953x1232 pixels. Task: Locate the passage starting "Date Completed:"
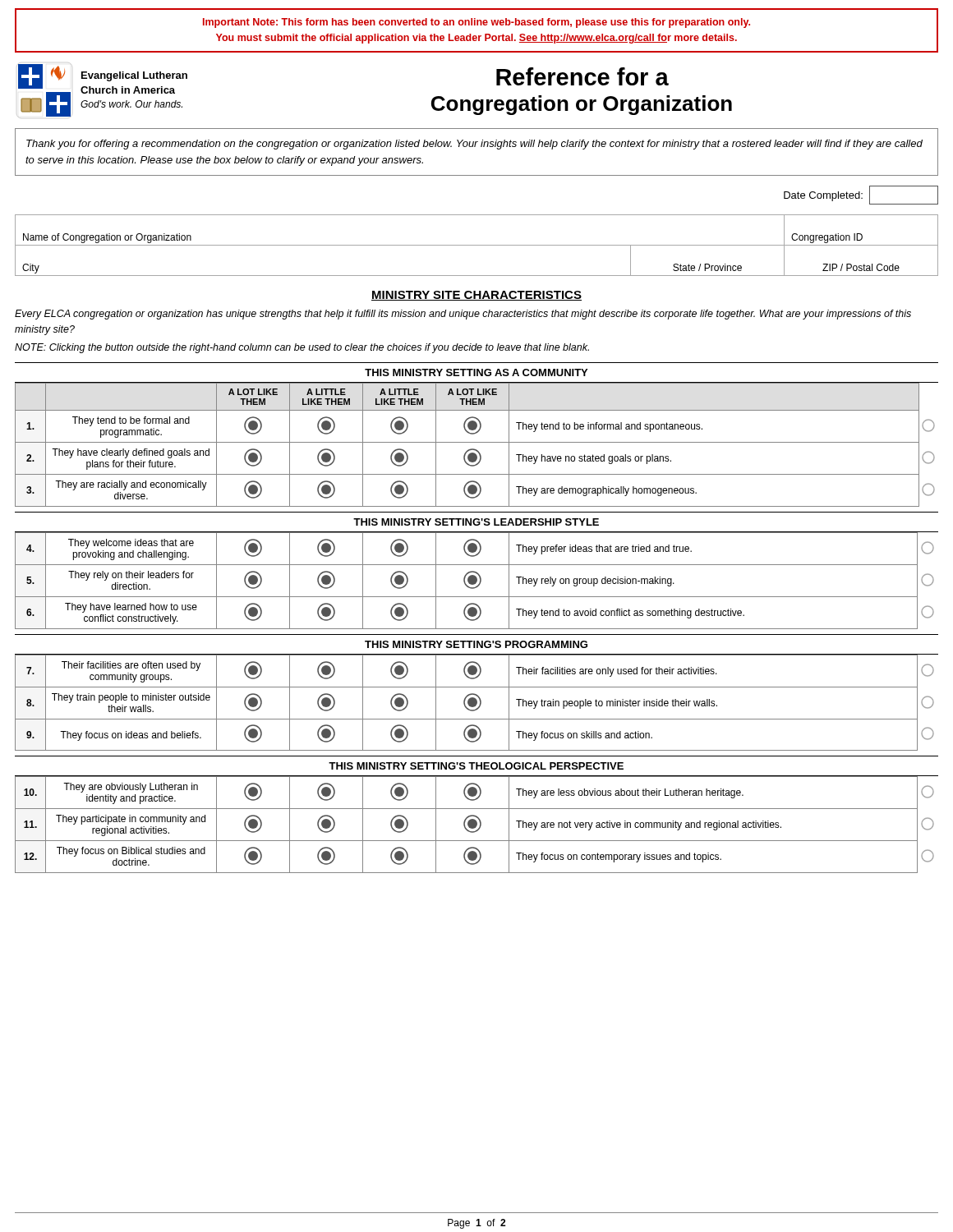[x=861, y=195]
